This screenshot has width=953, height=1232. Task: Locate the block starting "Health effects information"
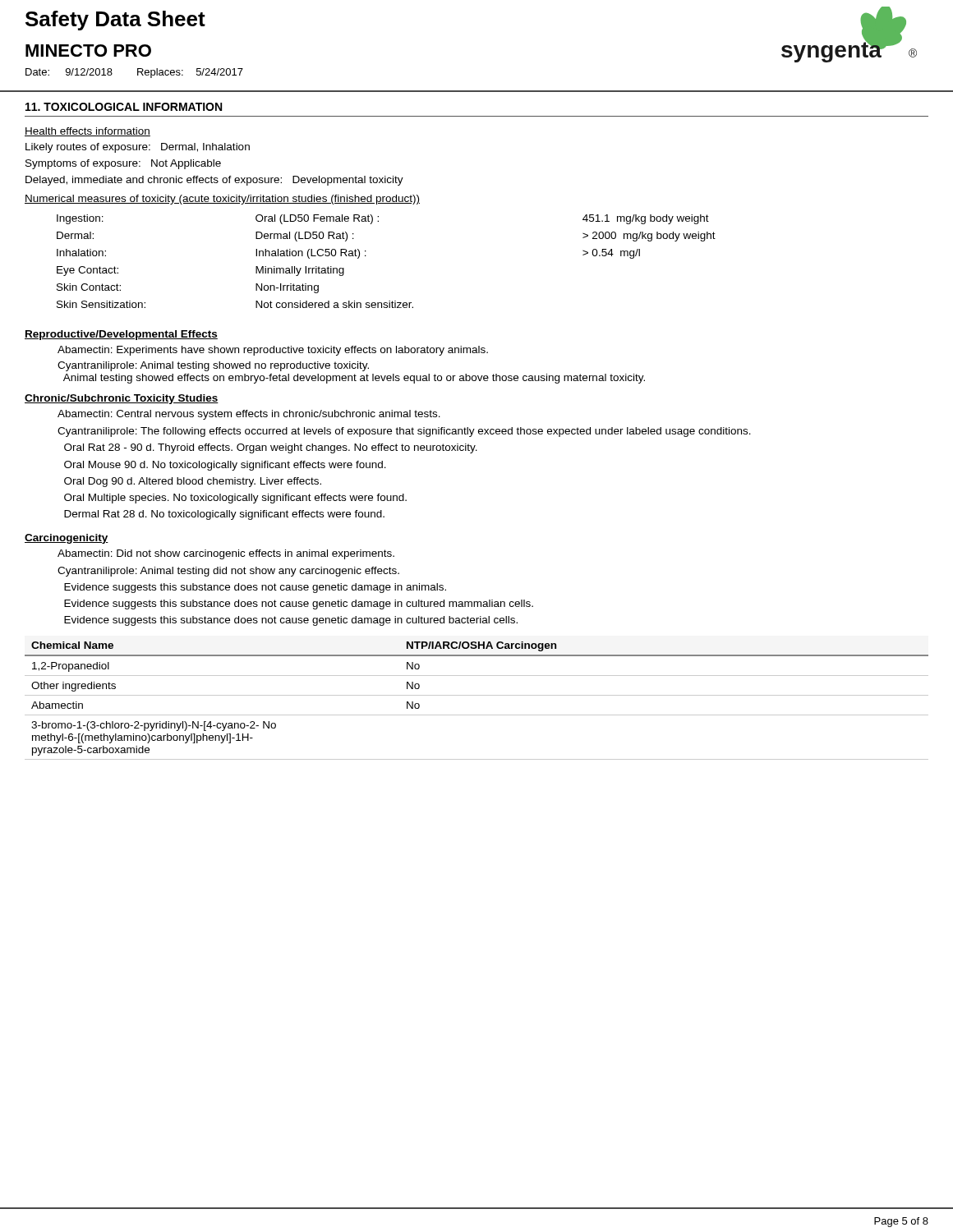[x=87, y=131]
